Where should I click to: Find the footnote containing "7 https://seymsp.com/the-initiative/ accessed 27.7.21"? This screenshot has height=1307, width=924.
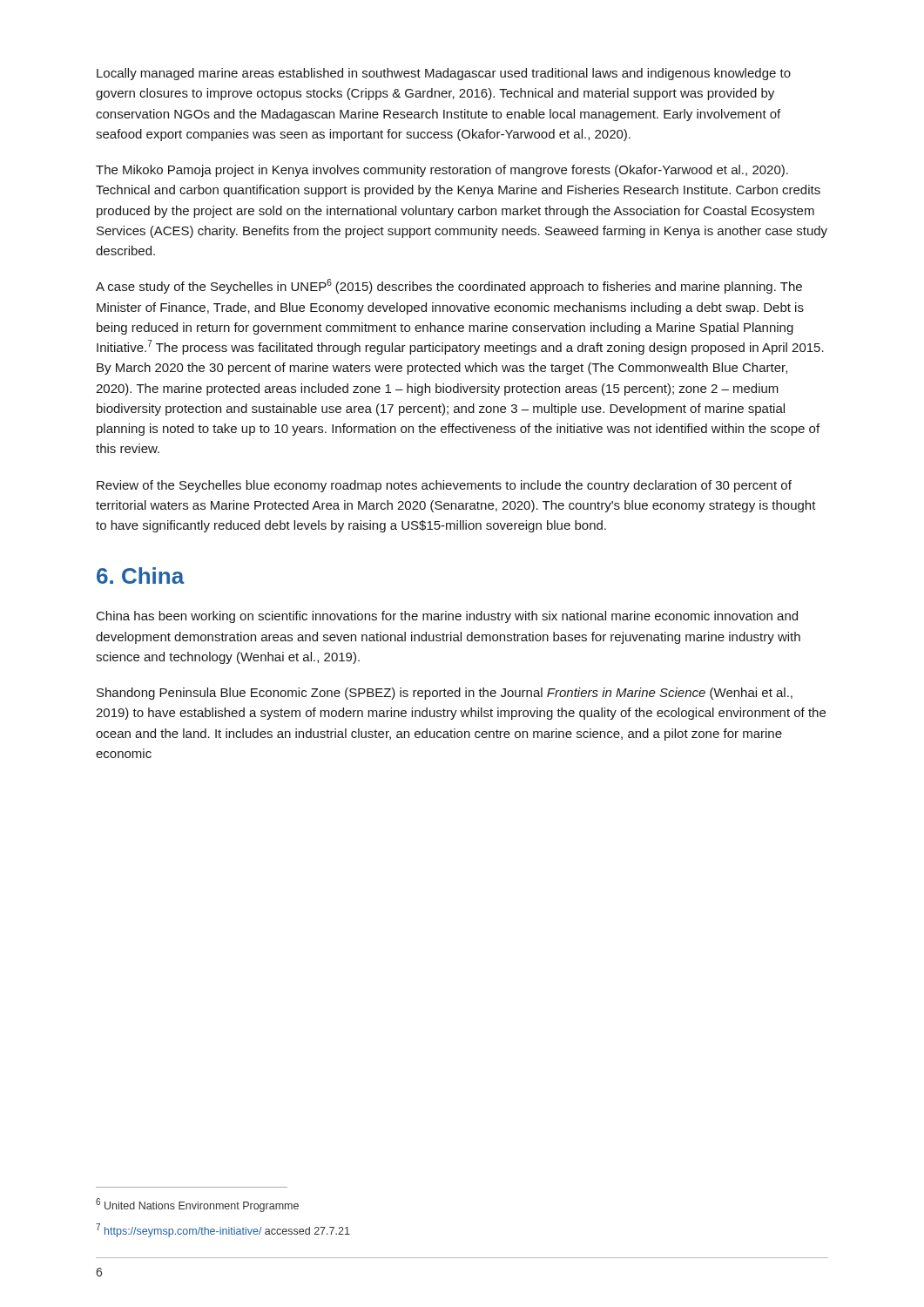click(223, 1230)
